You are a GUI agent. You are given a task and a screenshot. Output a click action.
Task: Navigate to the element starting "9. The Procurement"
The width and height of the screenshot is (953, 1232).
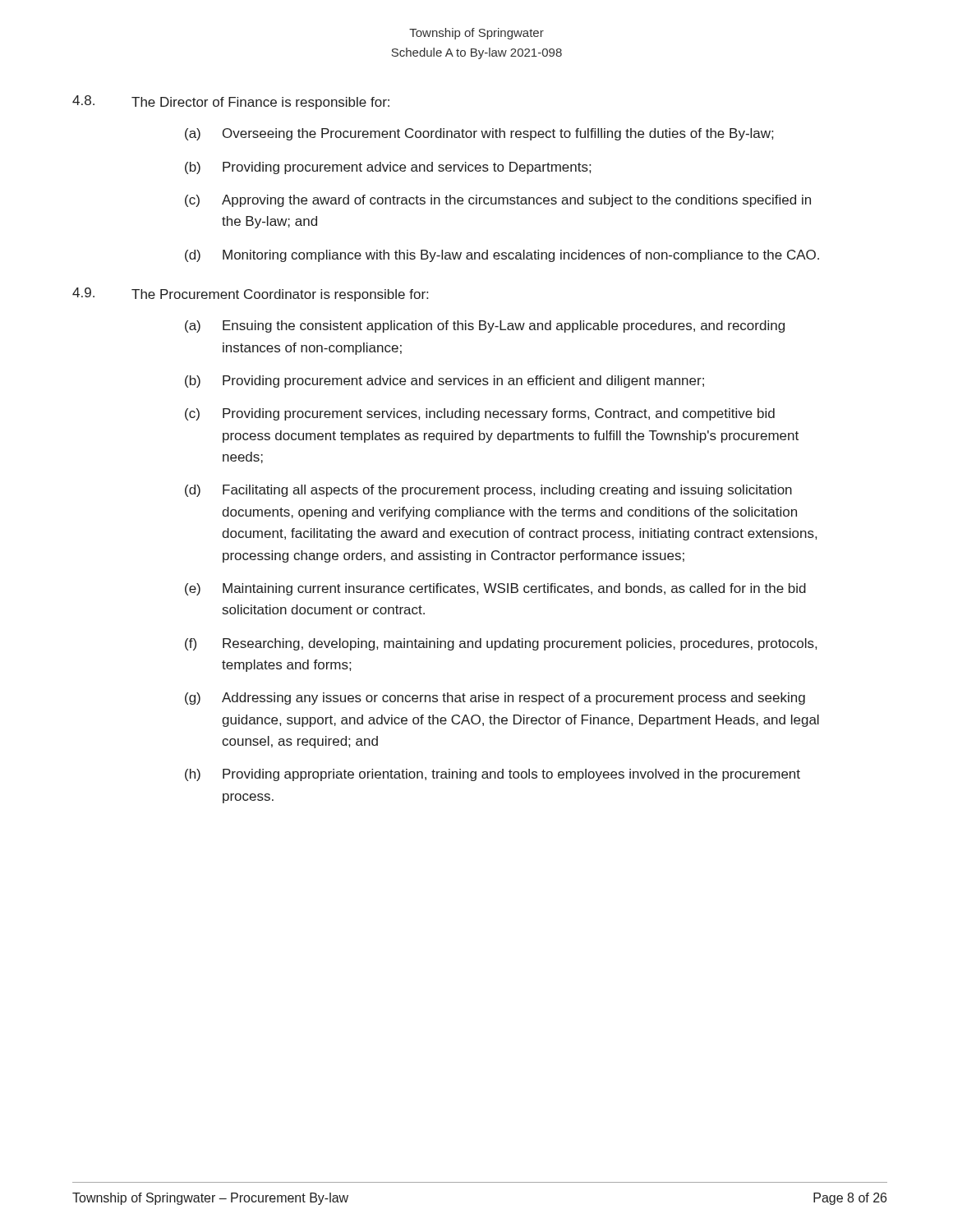tap(250, 294)
